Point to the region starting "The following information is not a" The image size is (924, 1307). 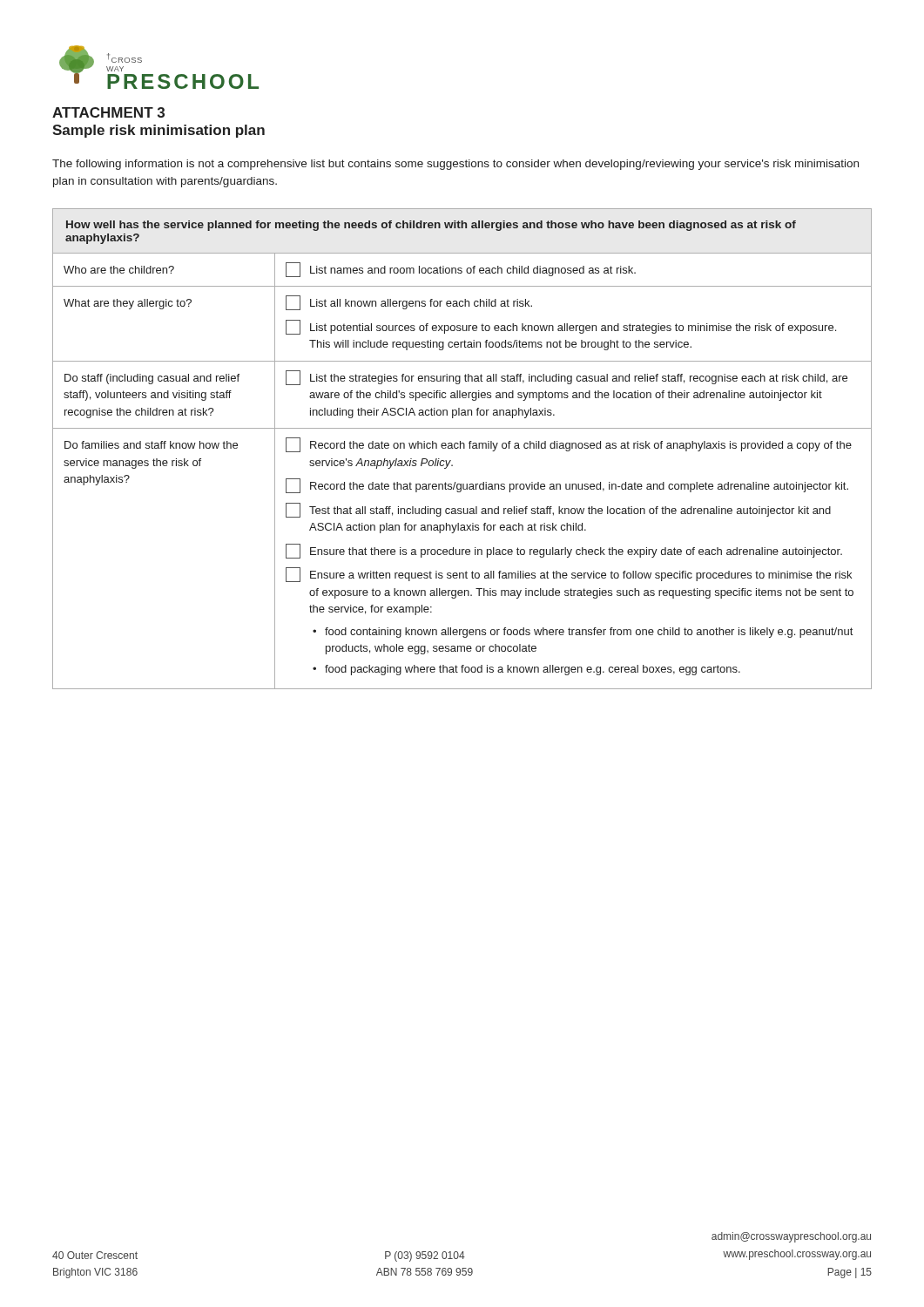[x=456, y=172]
